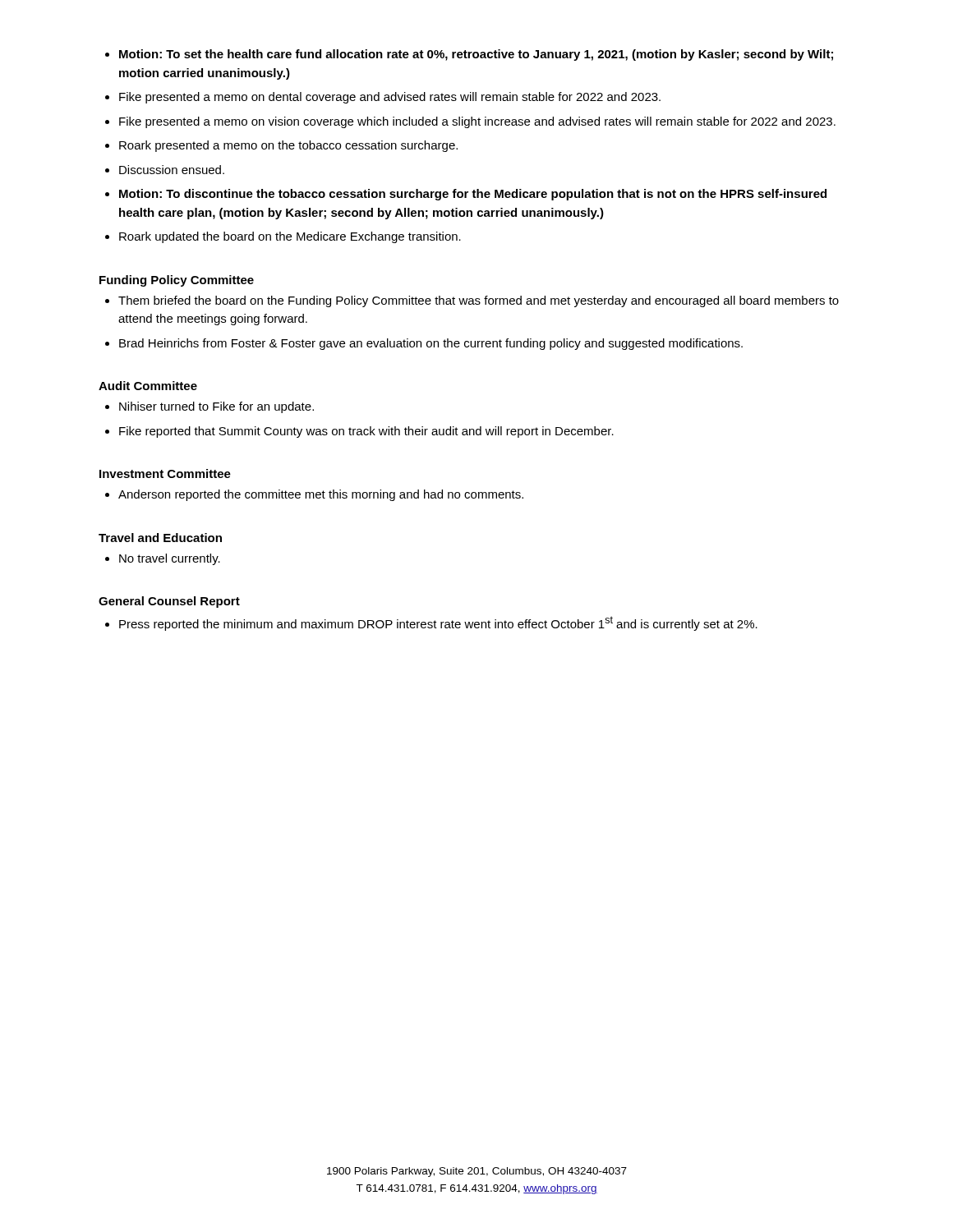This screenshot has width=953, height=1232.
Task: Click on the region starting "Them briefed the board on the"
Action: click(x=486, y=310)
